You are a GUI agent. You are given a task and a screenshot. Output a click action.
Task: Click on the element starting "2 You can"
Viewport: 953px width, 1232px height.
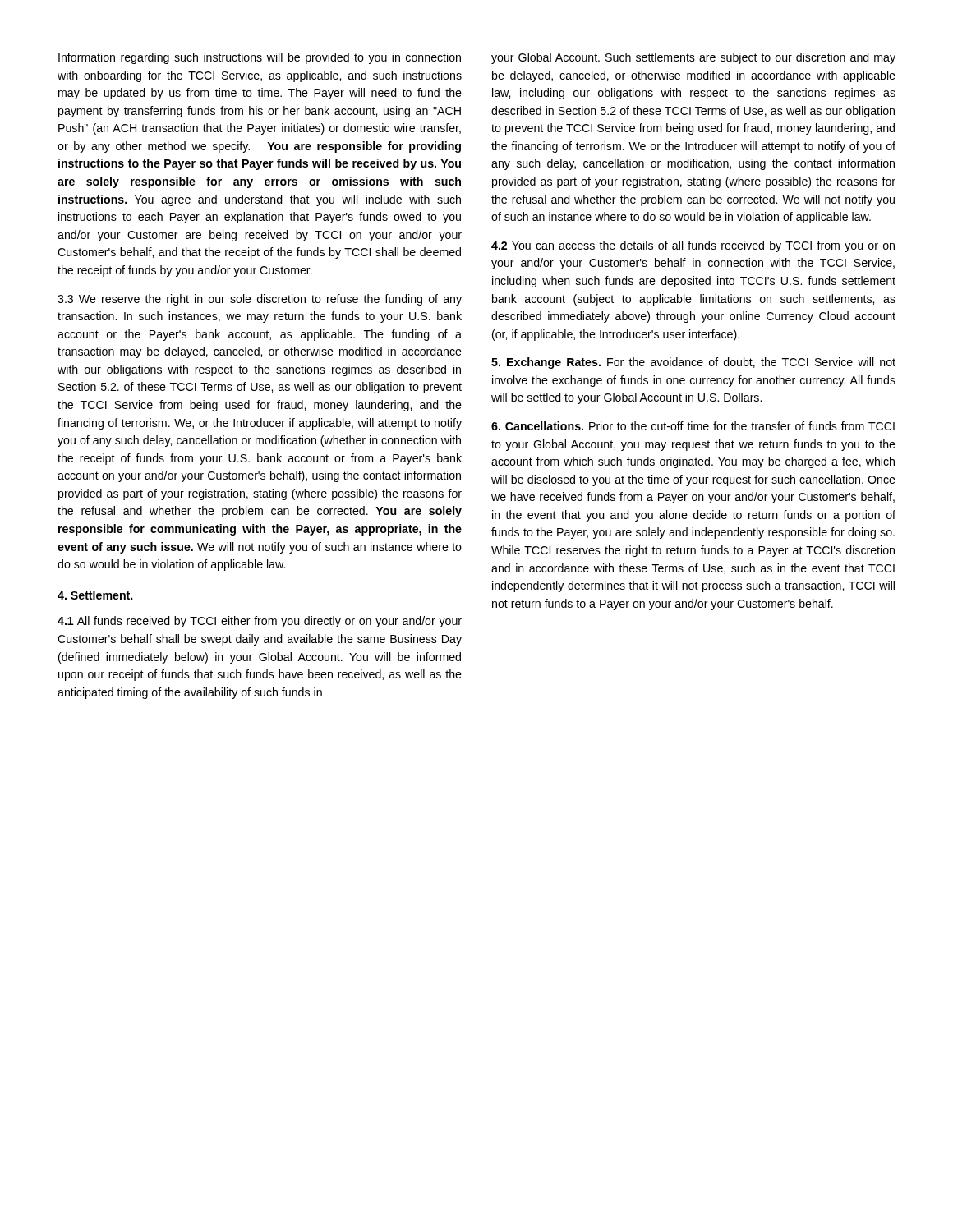click(693, 290)
